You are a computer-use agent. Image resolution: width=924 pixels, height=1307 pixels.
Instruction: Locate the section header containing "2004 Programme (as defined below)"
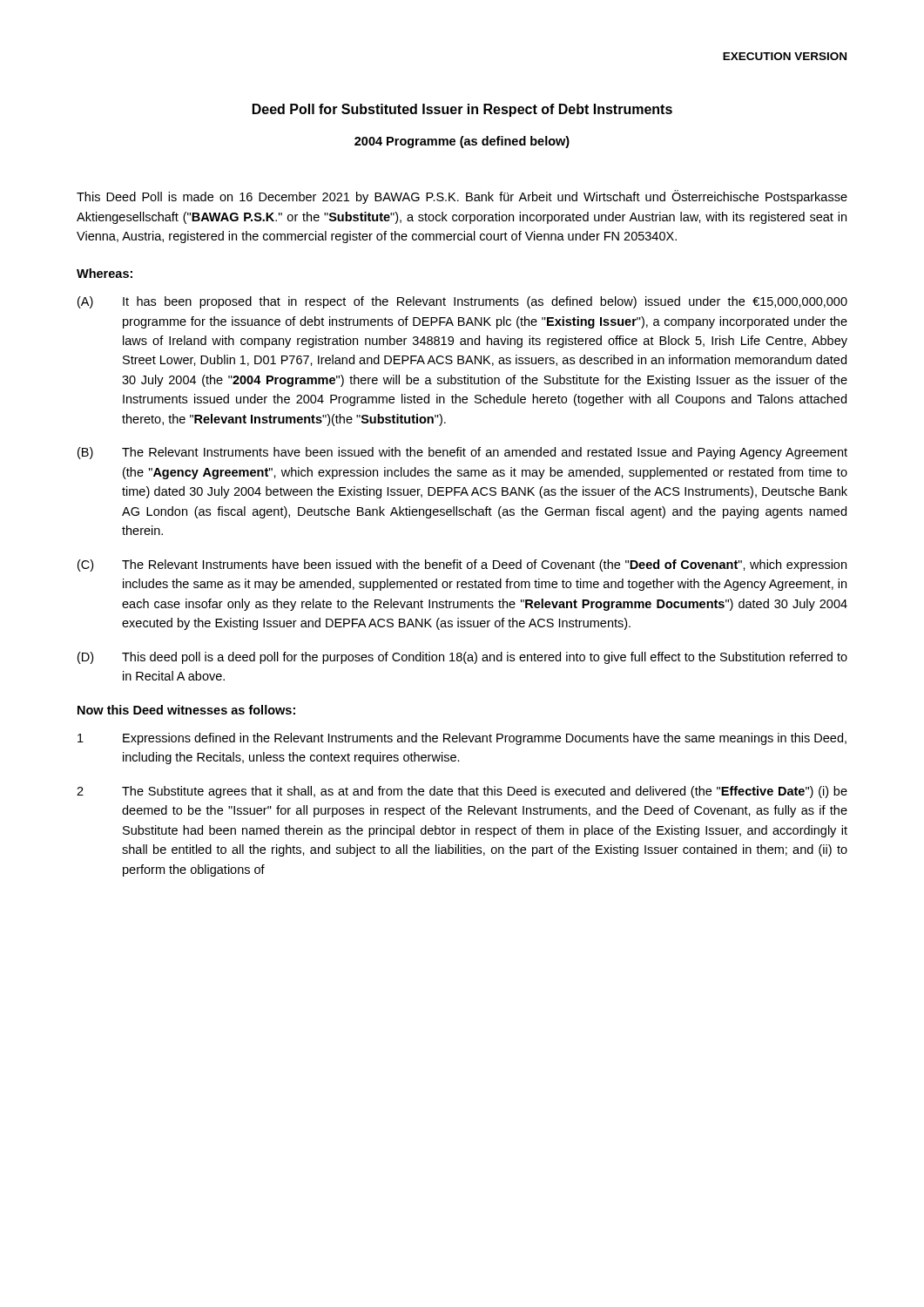[x=462, y=141]
